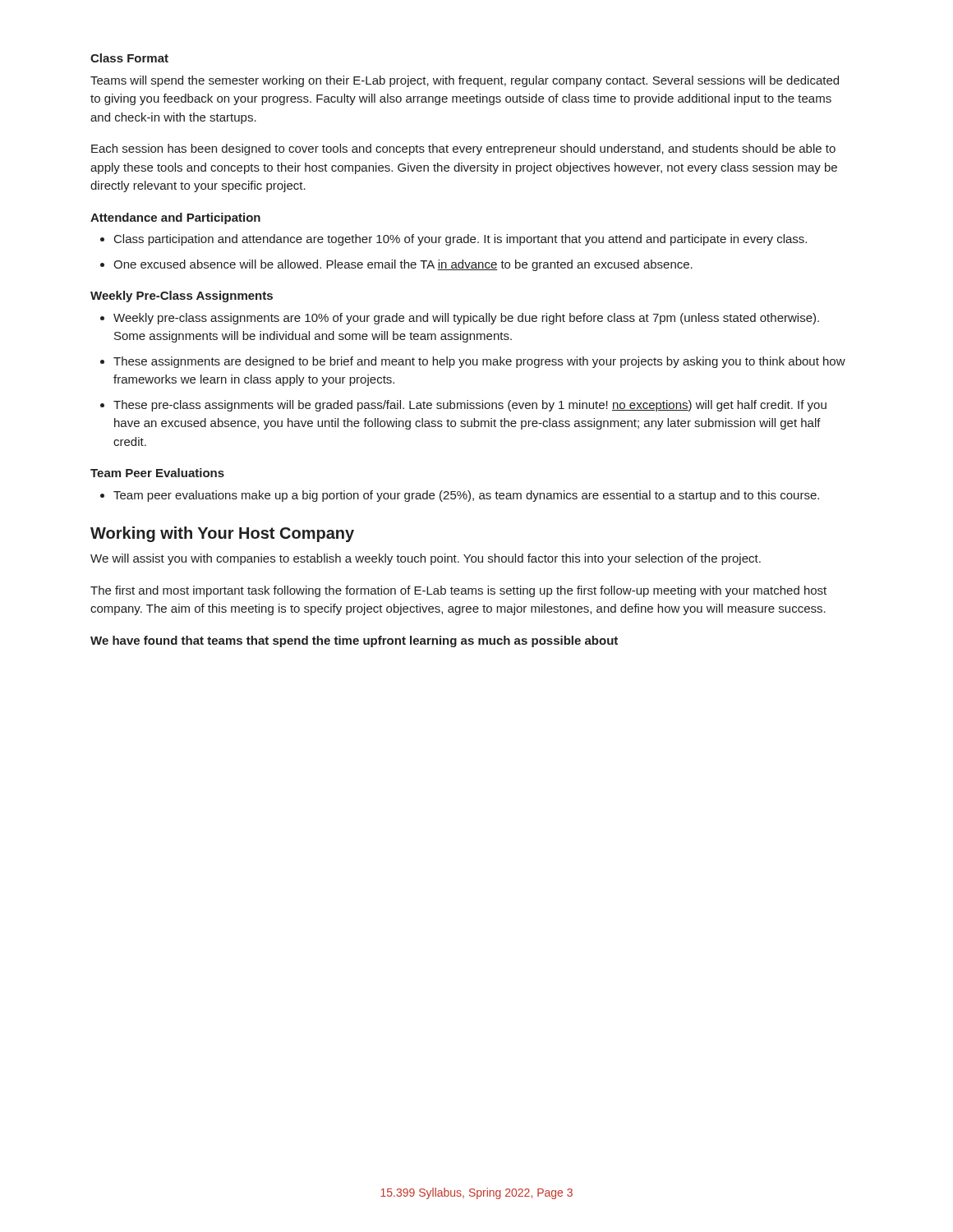Find the section header that reads "Class Format"
The height and width of the screenshot is (1232, 953).
[129, 58]
